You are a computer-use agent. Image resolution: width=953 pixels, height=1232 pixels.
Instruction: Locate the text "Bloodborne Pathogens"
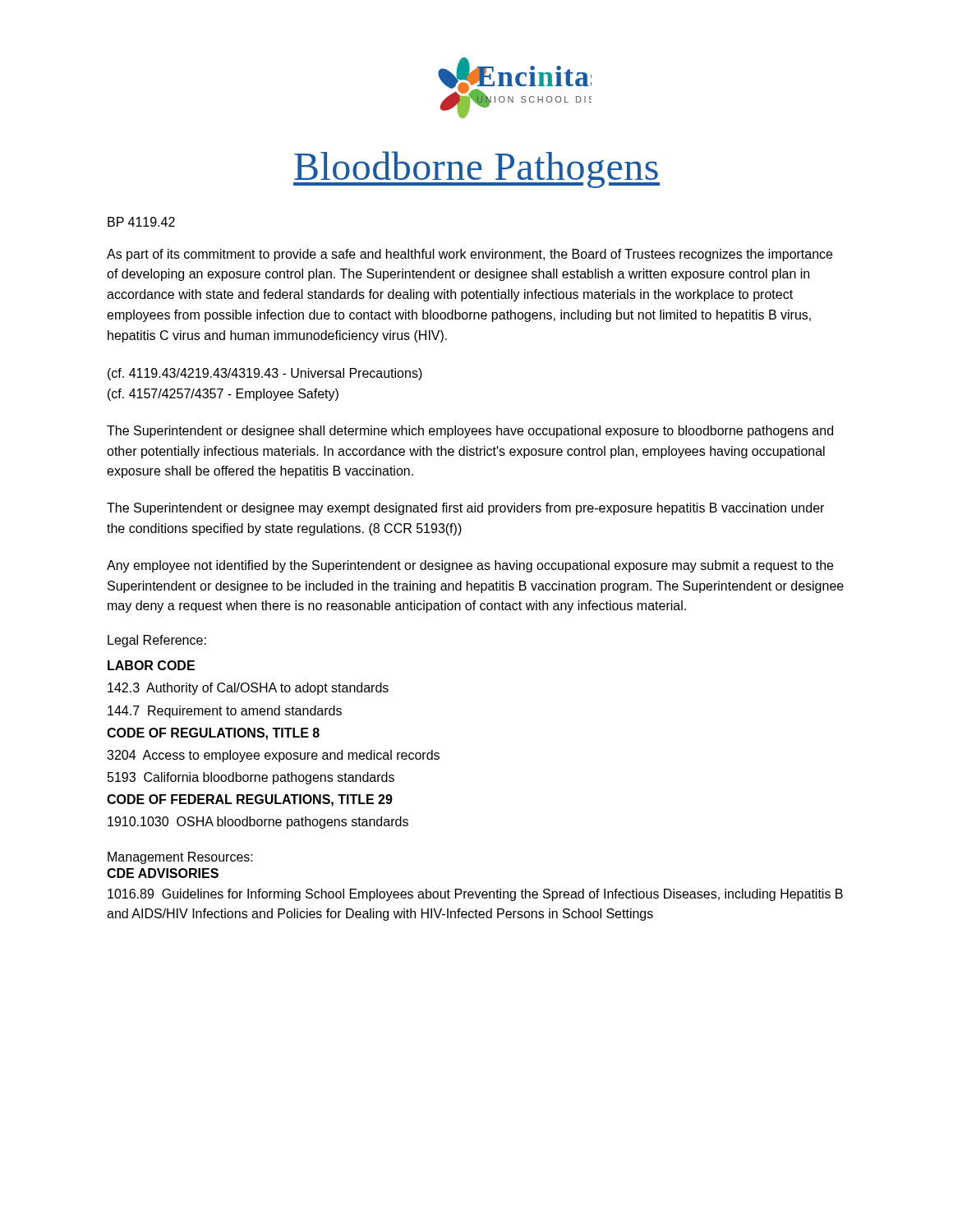(x=476, y=166)
